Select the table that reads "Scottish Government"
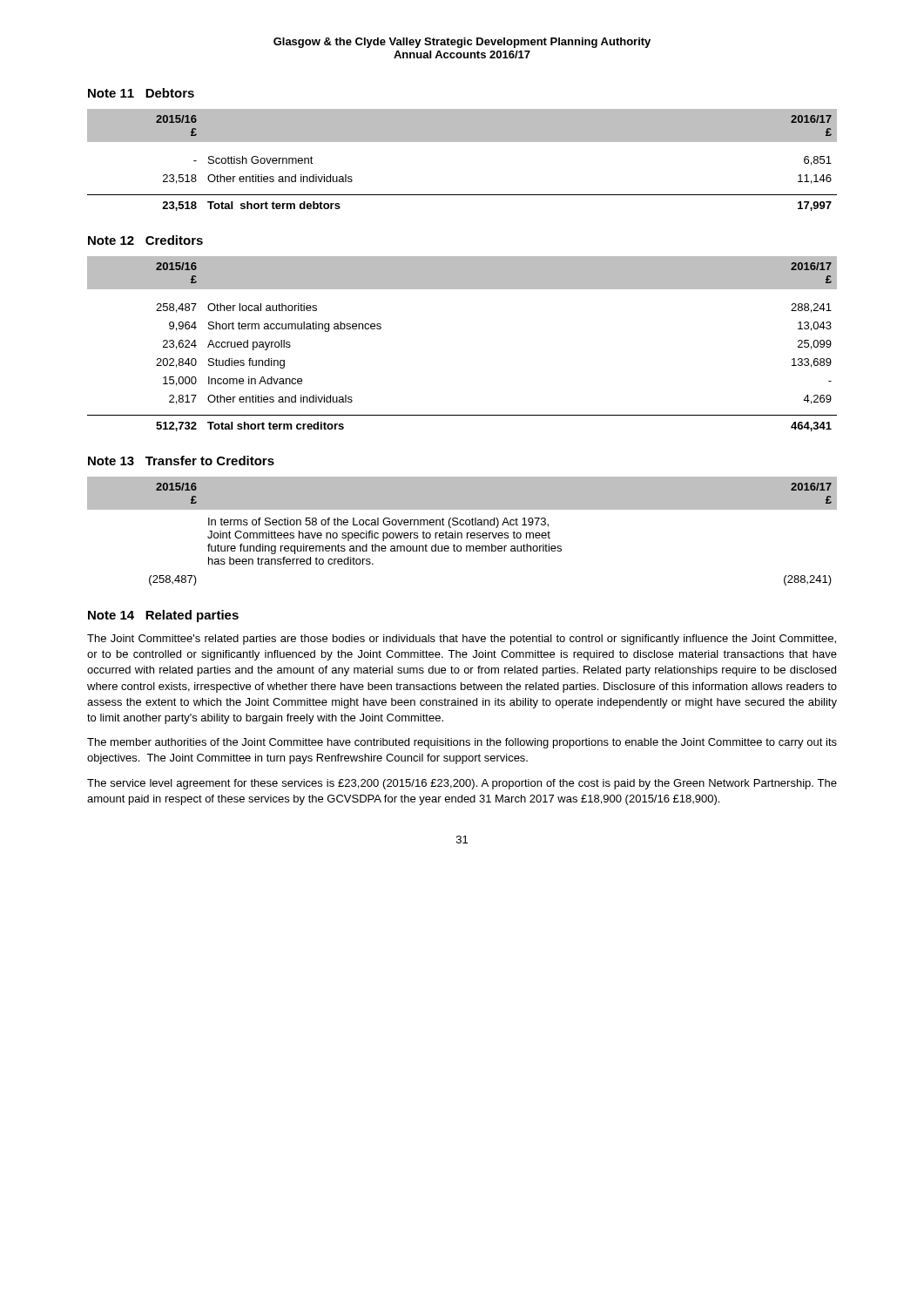Viewport: 924px width, 1307px height. click(x=462, y=162)
